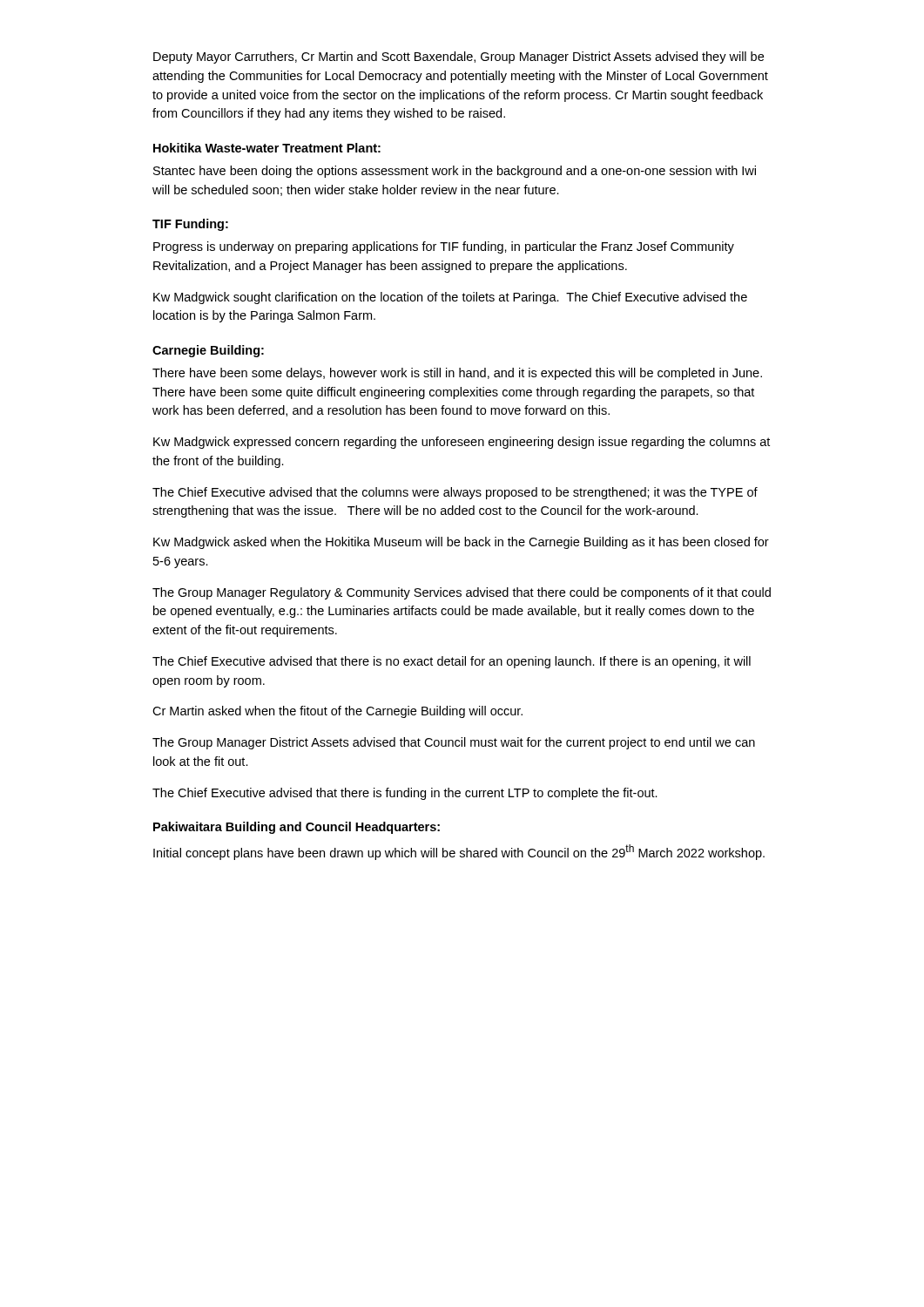
Task: Point to the block beginning "Deputy Mayor Carruthers, Cr Martin and"
Action: click(460, 85)
